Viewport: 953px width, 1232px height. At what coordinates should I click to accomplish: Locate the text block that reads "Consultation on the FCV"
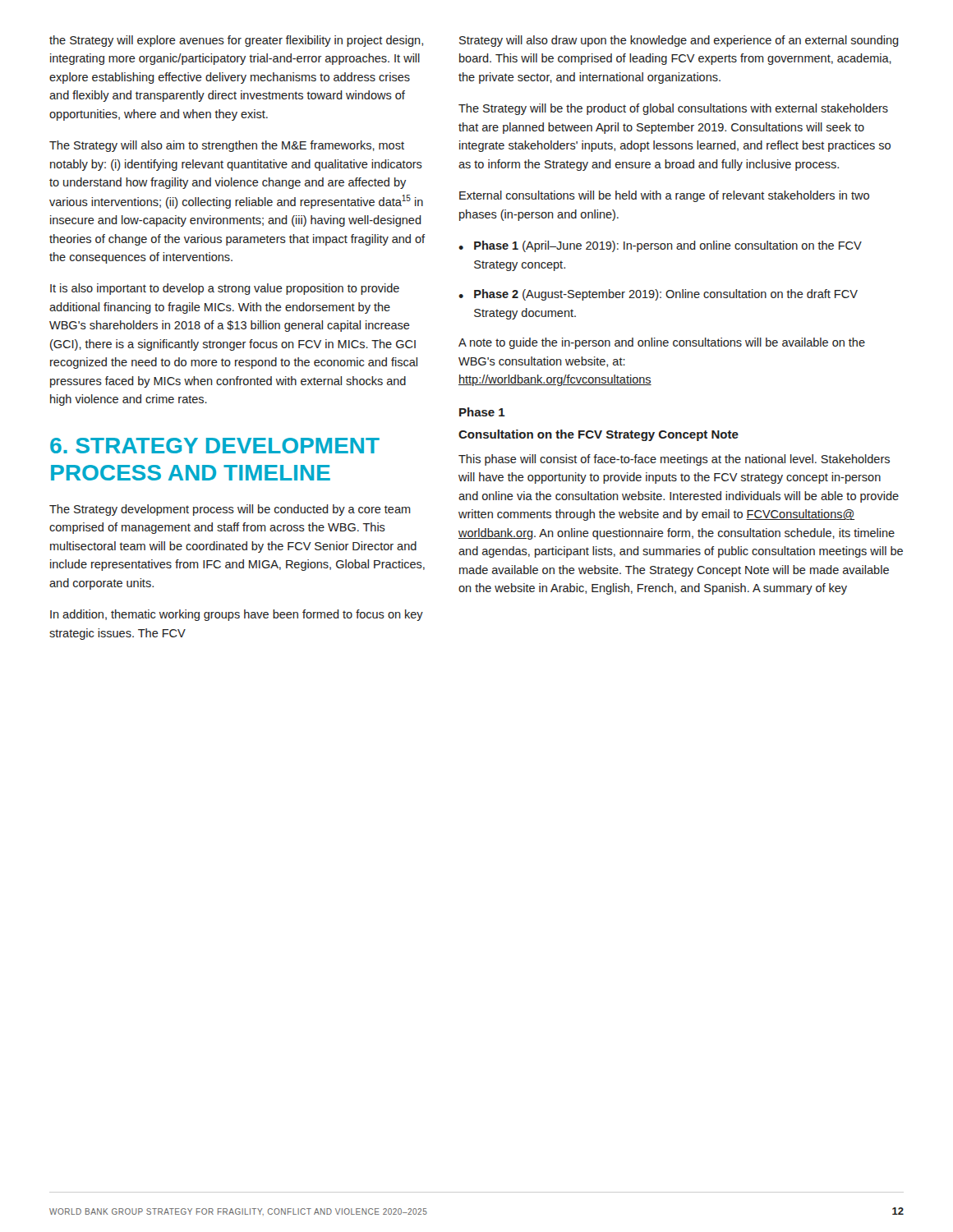tap(681, 511)
